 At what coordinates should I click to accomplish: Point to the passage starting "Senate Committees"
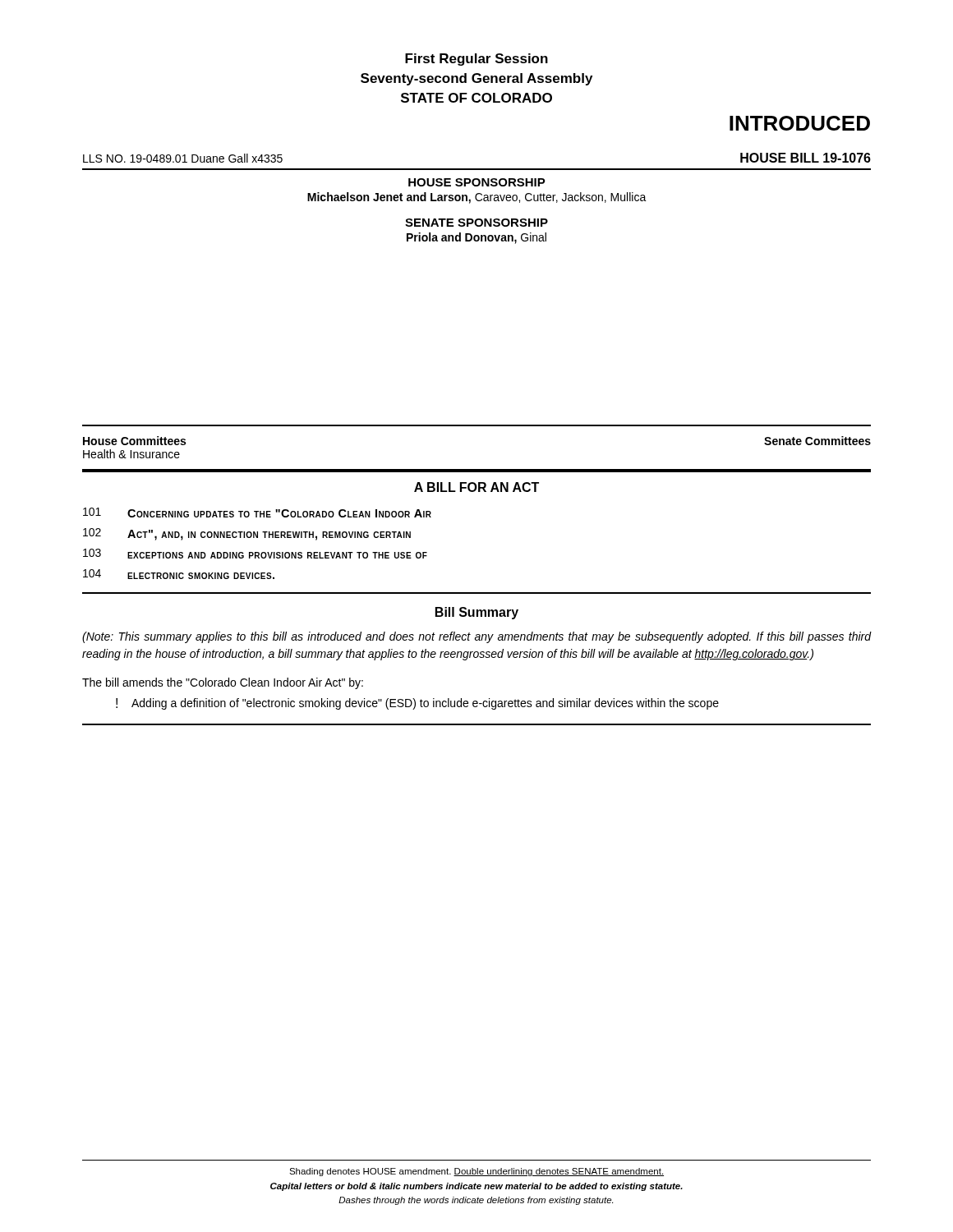point(817,441)
